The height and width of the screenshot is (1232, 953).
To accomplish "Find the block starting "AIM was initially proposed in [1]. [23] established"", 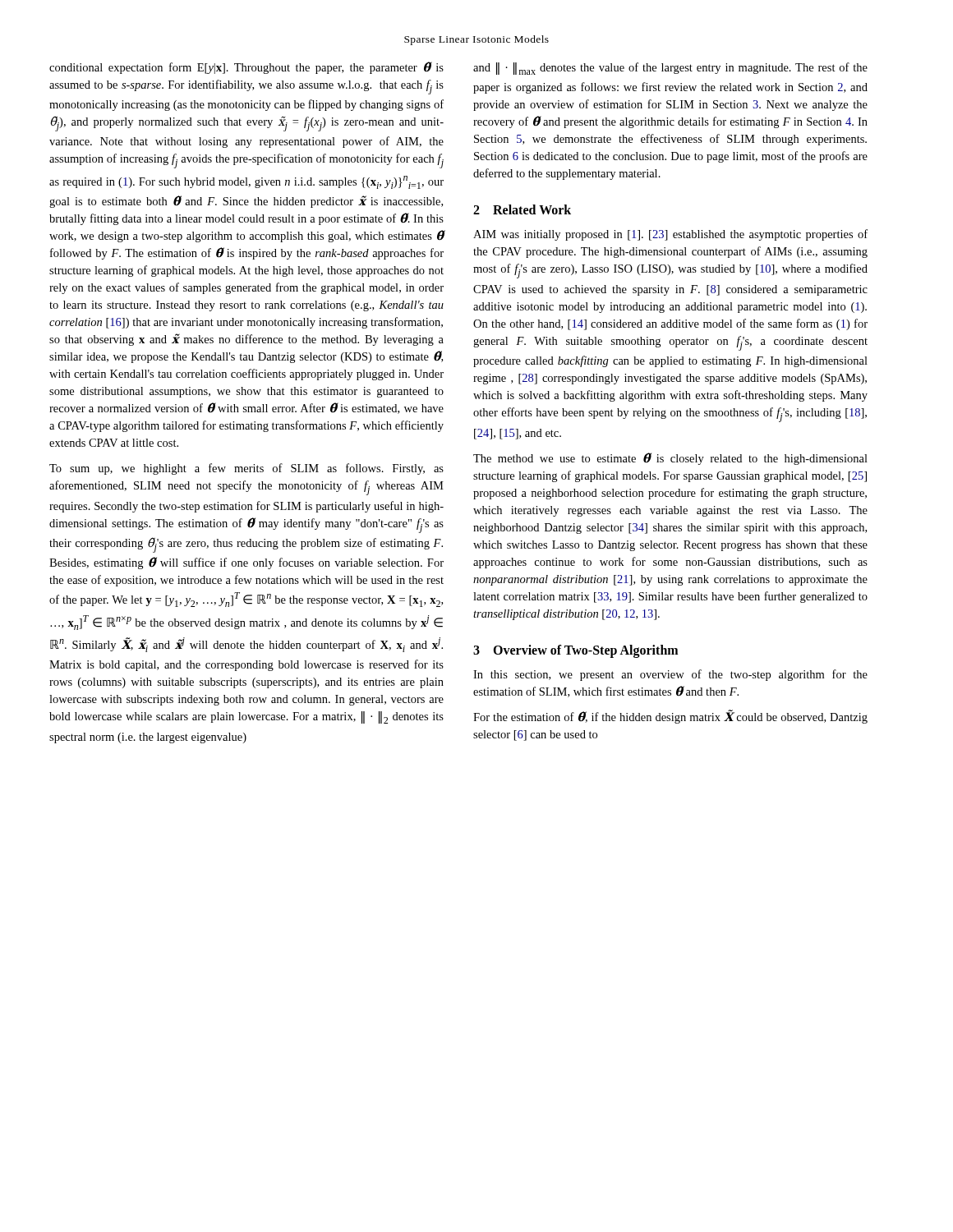I will [x=670, y=334].
